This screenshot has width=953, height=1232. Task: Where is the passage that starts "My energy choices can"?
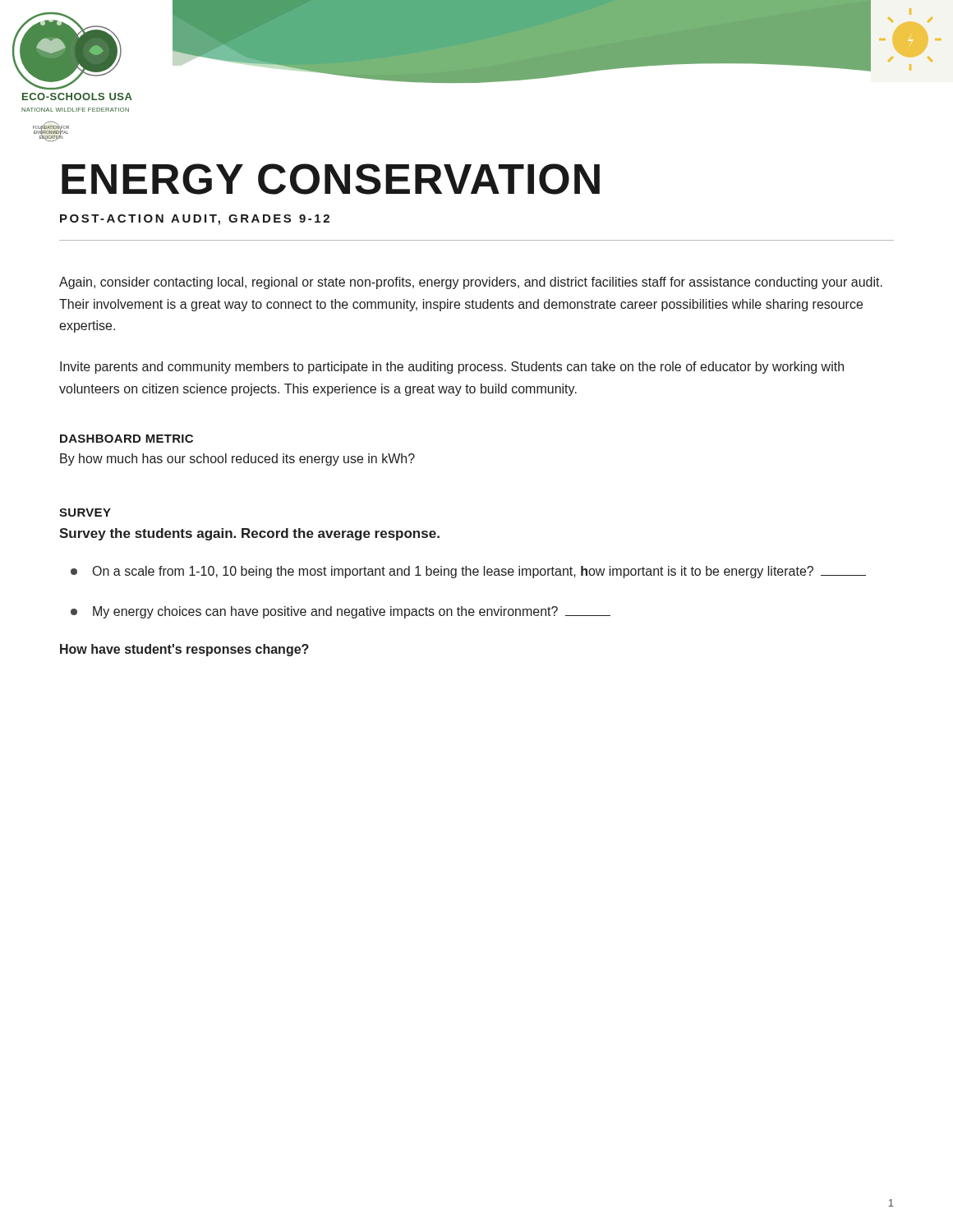[x=340, y=612]
